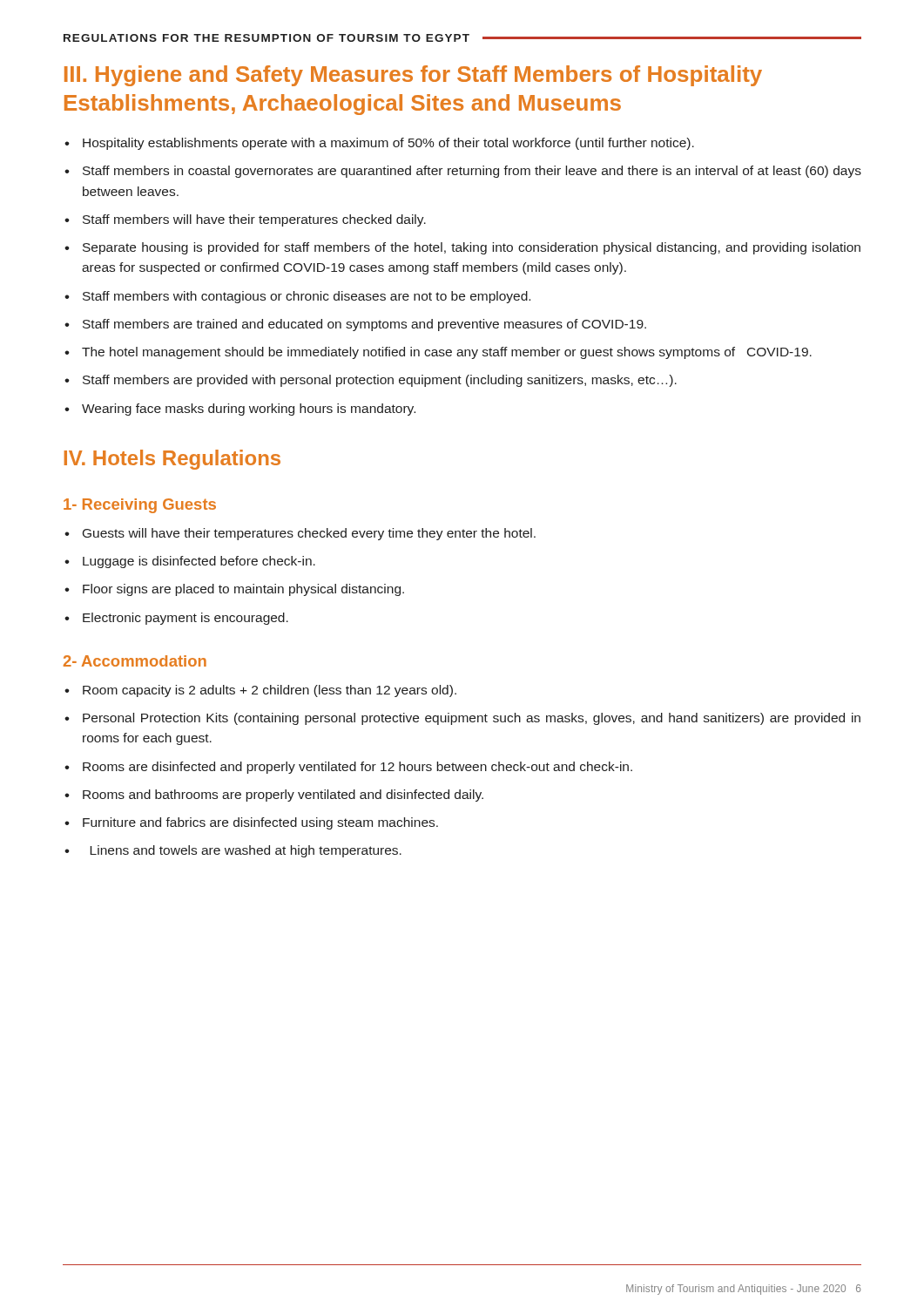Click on the section header that says "2- Accommodation"
The image size is (924, 1307).
click(x=135, y=661)
